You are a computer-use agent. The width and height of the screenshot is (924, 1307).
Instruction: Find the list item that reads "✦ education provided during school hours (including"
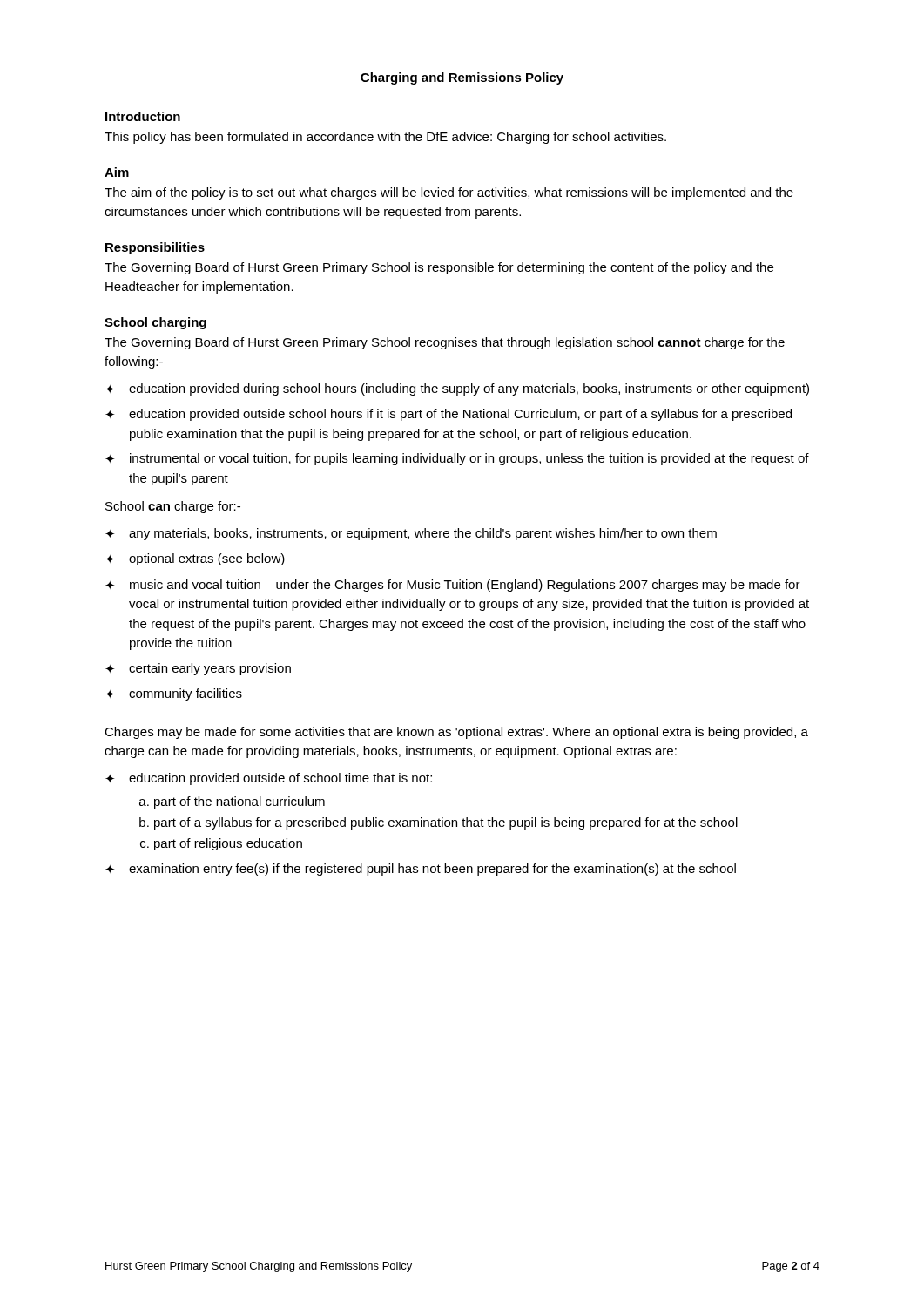(x=462, y=389)
